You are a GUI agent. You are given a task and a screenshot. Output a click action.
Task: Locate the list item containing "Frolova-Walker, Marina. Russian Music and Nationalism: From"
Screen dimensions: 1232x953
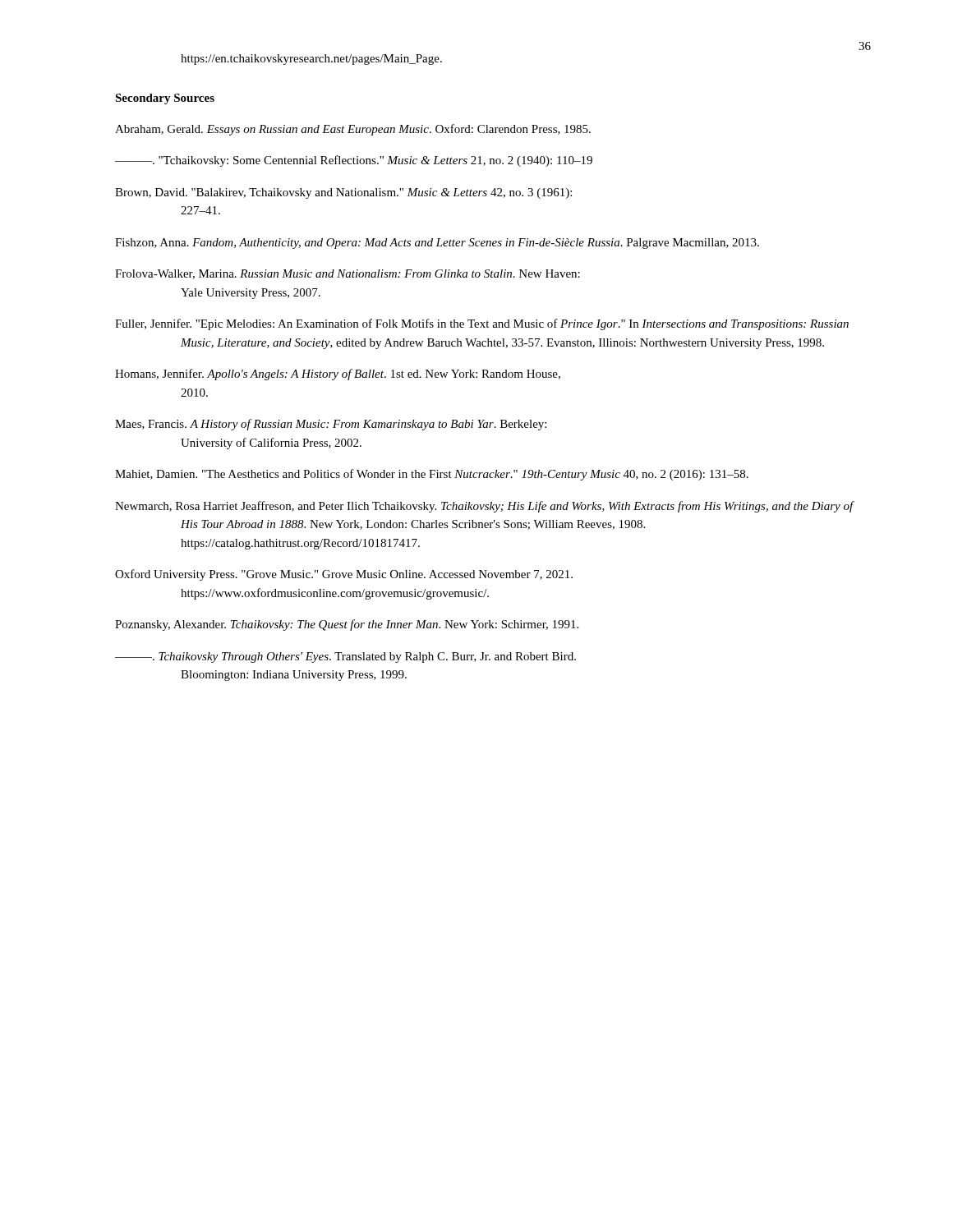point(348,284)
